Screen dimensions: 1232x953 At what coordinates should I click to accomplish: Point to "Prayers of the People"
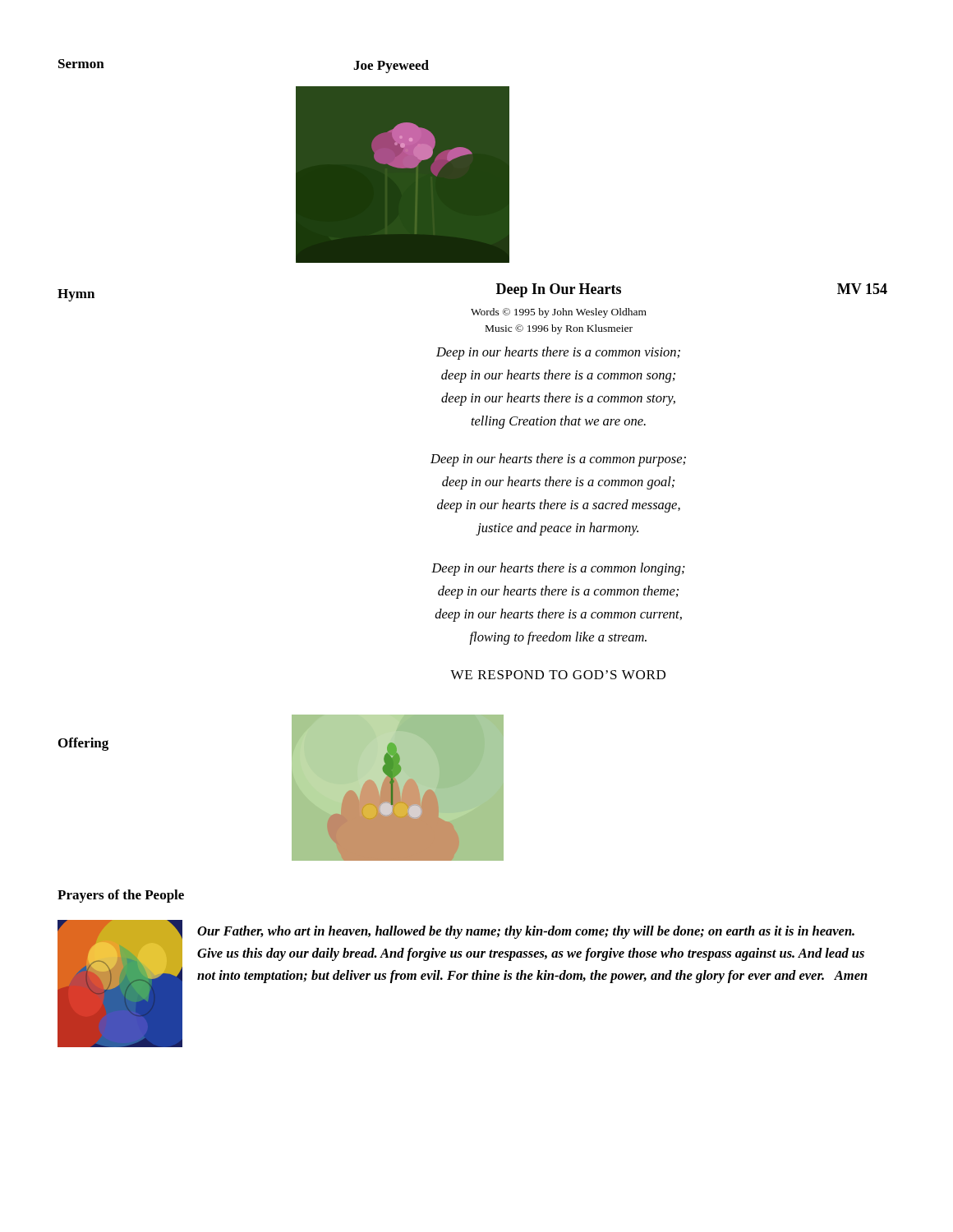click(121, 895)
